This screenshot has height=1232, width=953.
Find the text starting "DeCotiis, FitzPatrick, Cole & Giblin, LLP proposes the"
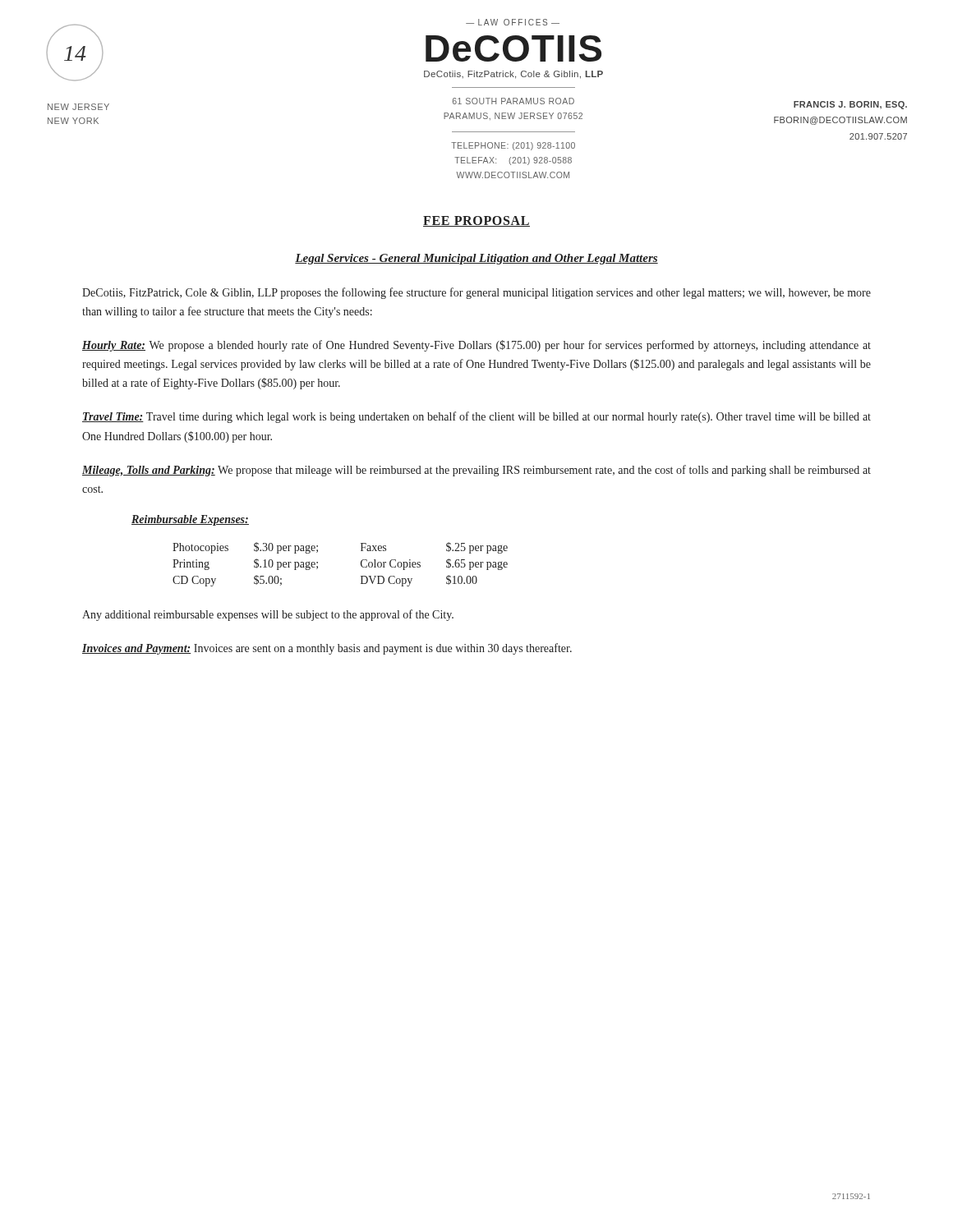(x=476, y=302)
